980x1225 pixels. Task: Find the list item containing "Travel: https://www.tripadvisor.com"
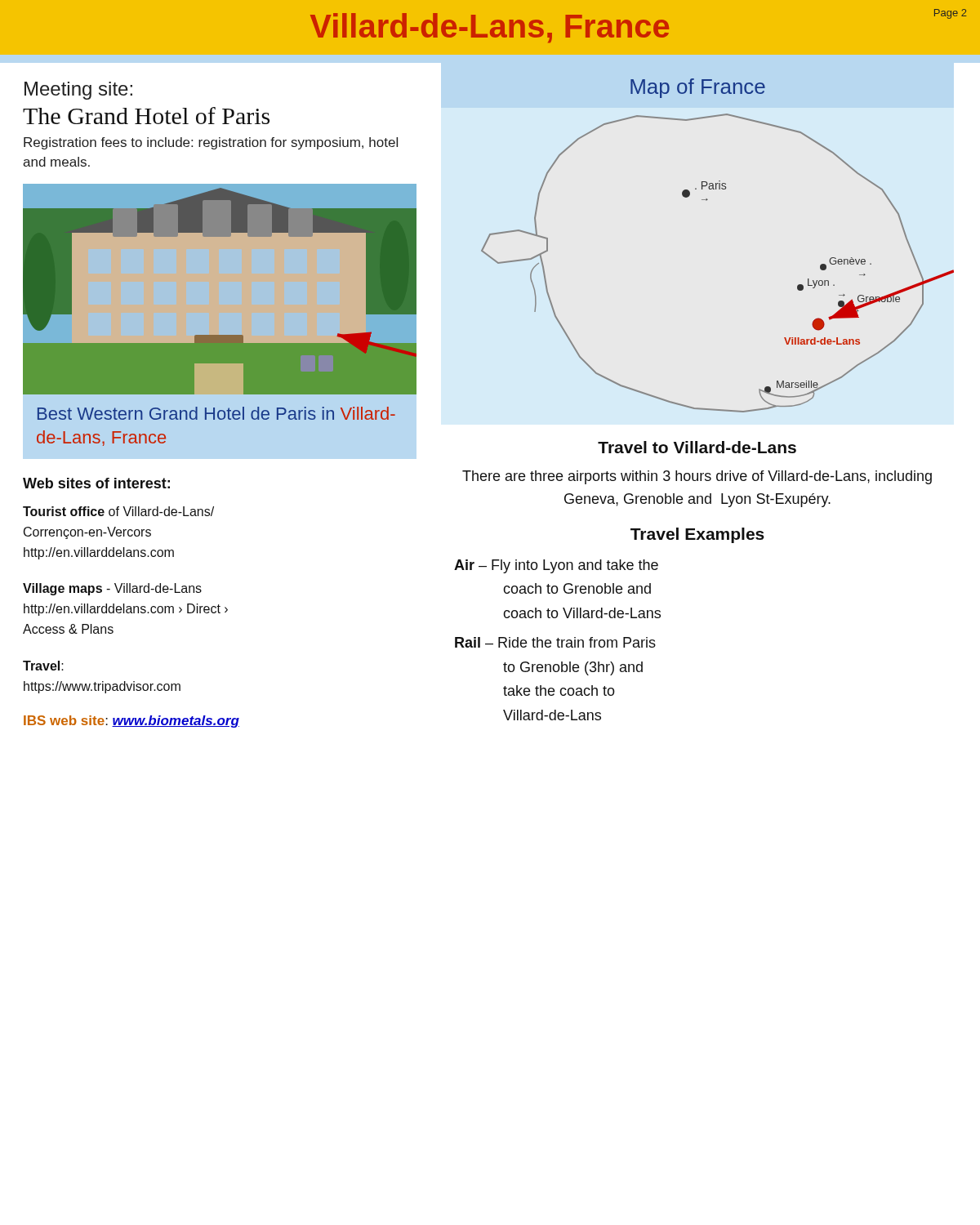[x=102, y=676]
